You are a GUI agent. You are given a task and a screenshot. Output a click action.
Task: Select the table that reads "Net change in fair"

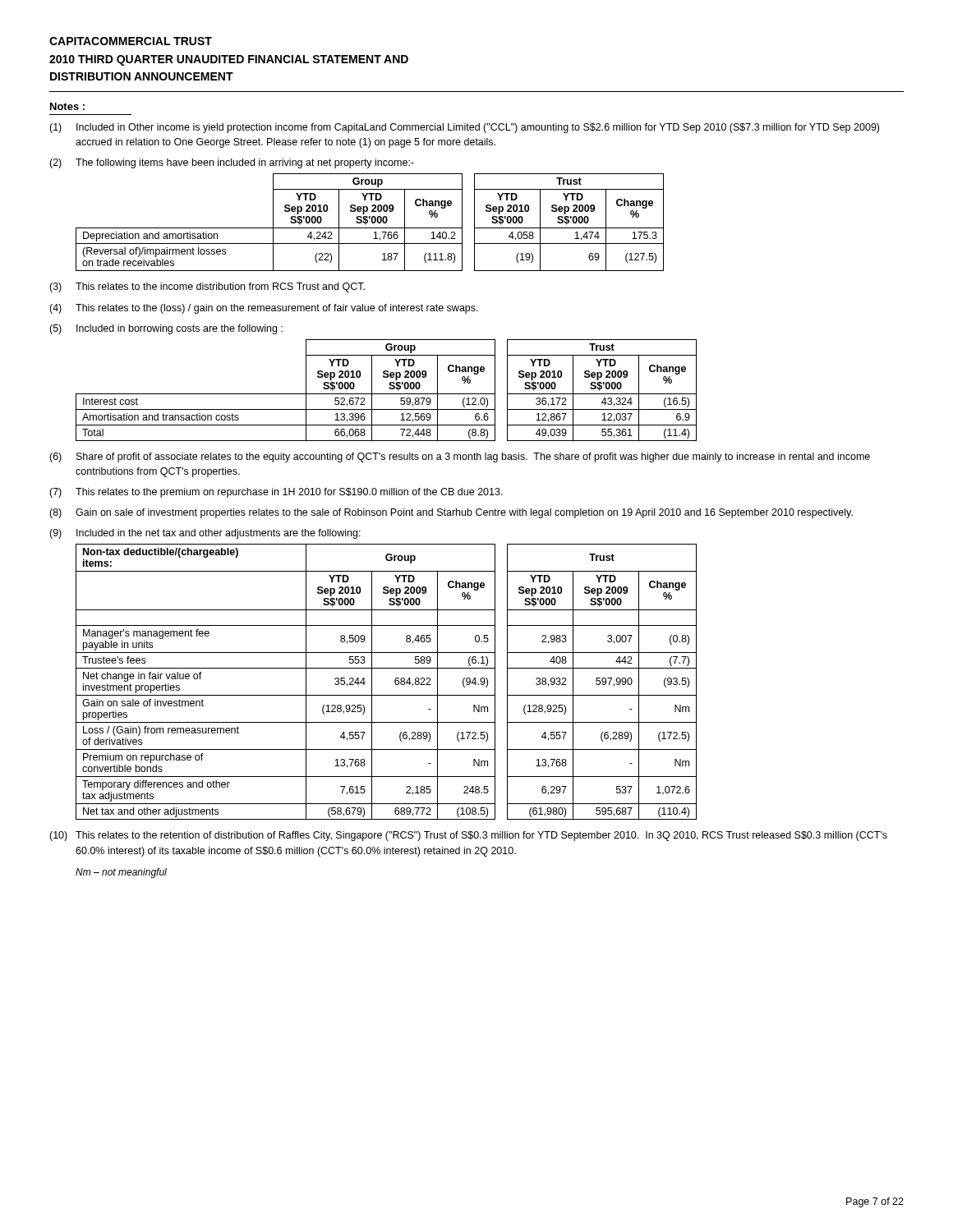click(490, 682)
